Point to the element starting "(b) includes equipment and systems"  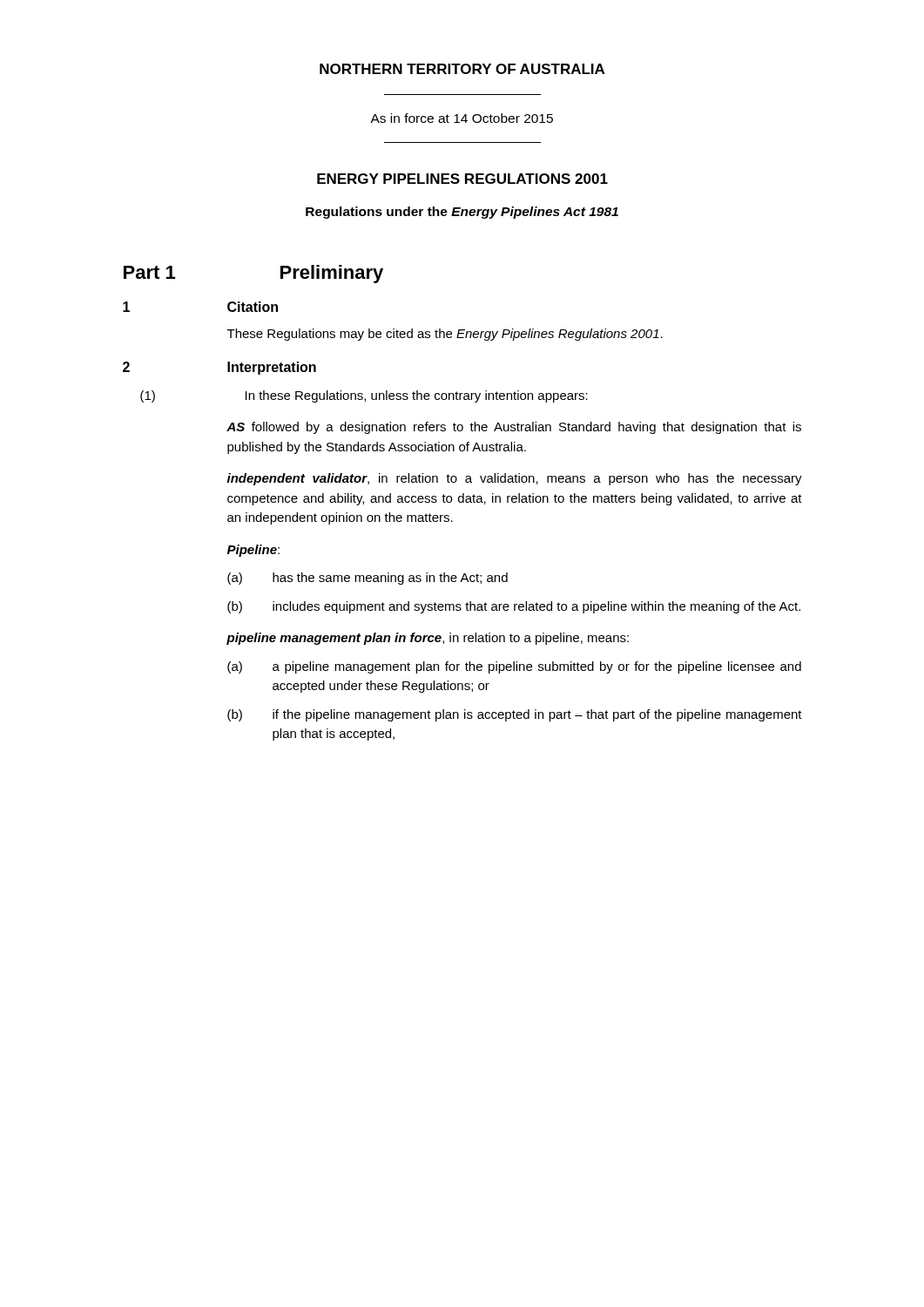tap(514, 606)
